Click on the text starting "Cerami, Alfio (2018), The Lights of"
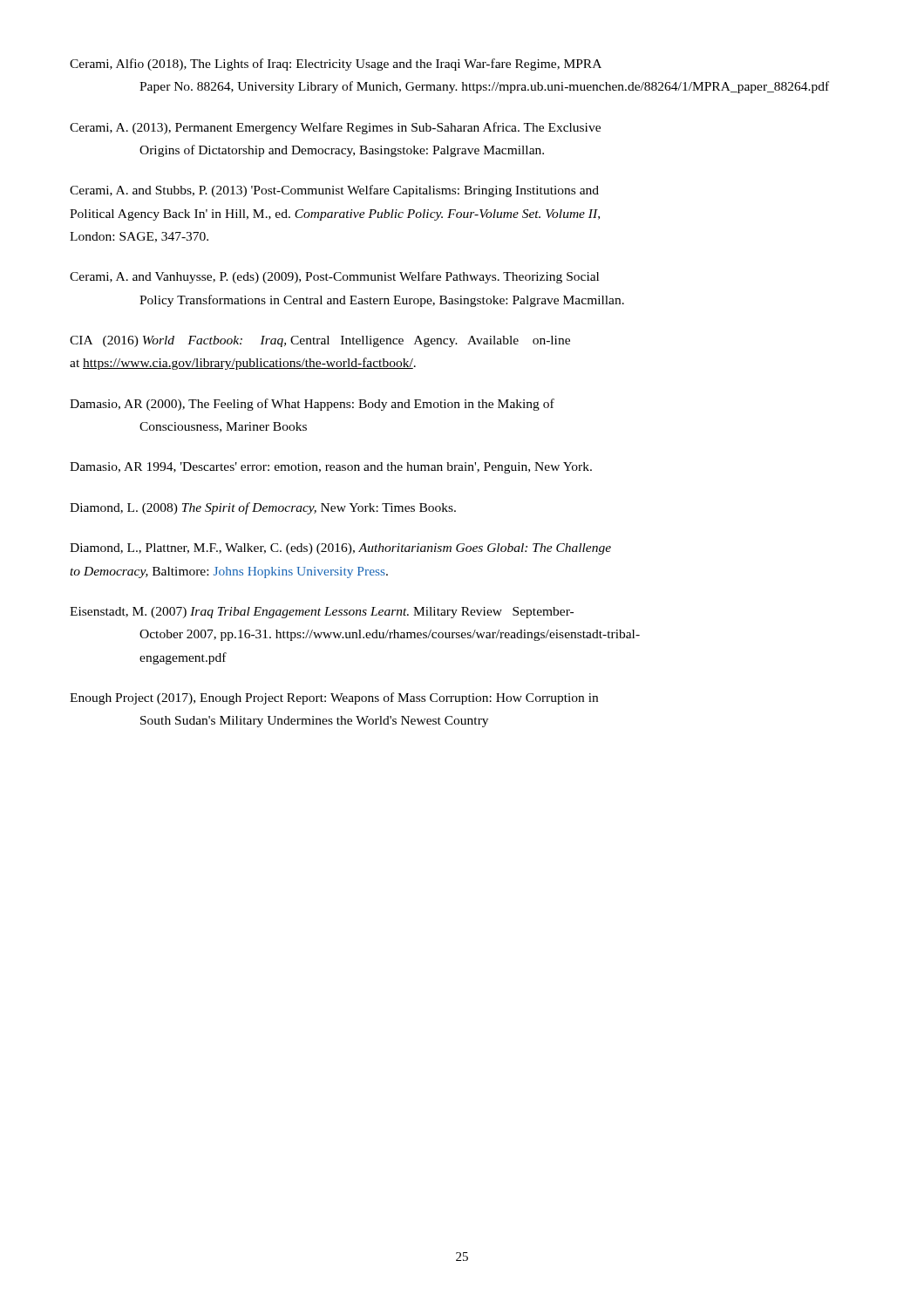The height and width of the screenshot is (1308, 924). (x=462, y=75)
